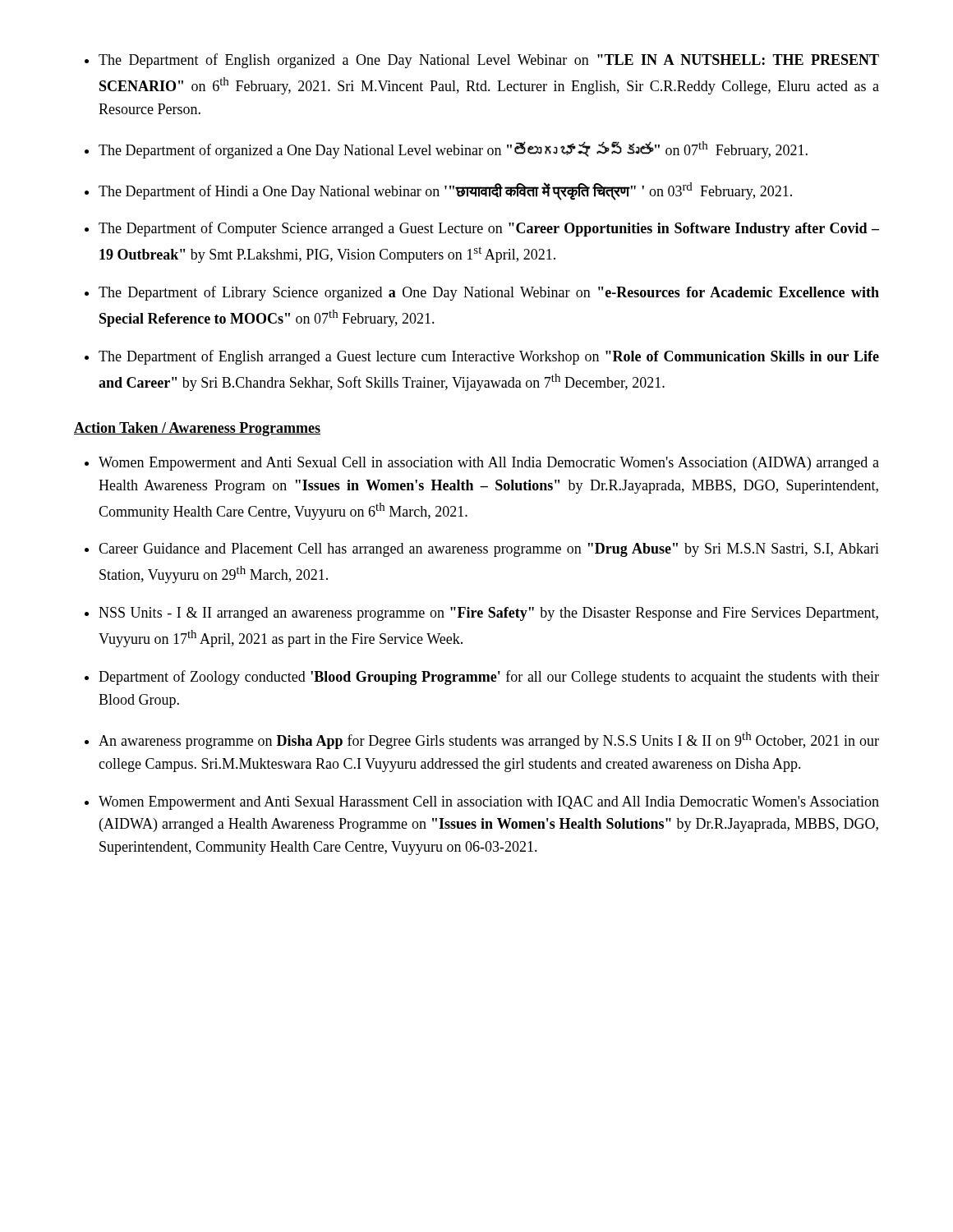
Task: Find the text starting "Department of Zoology conducted 'Blood Grouping Programme'"
Action: 489,689
